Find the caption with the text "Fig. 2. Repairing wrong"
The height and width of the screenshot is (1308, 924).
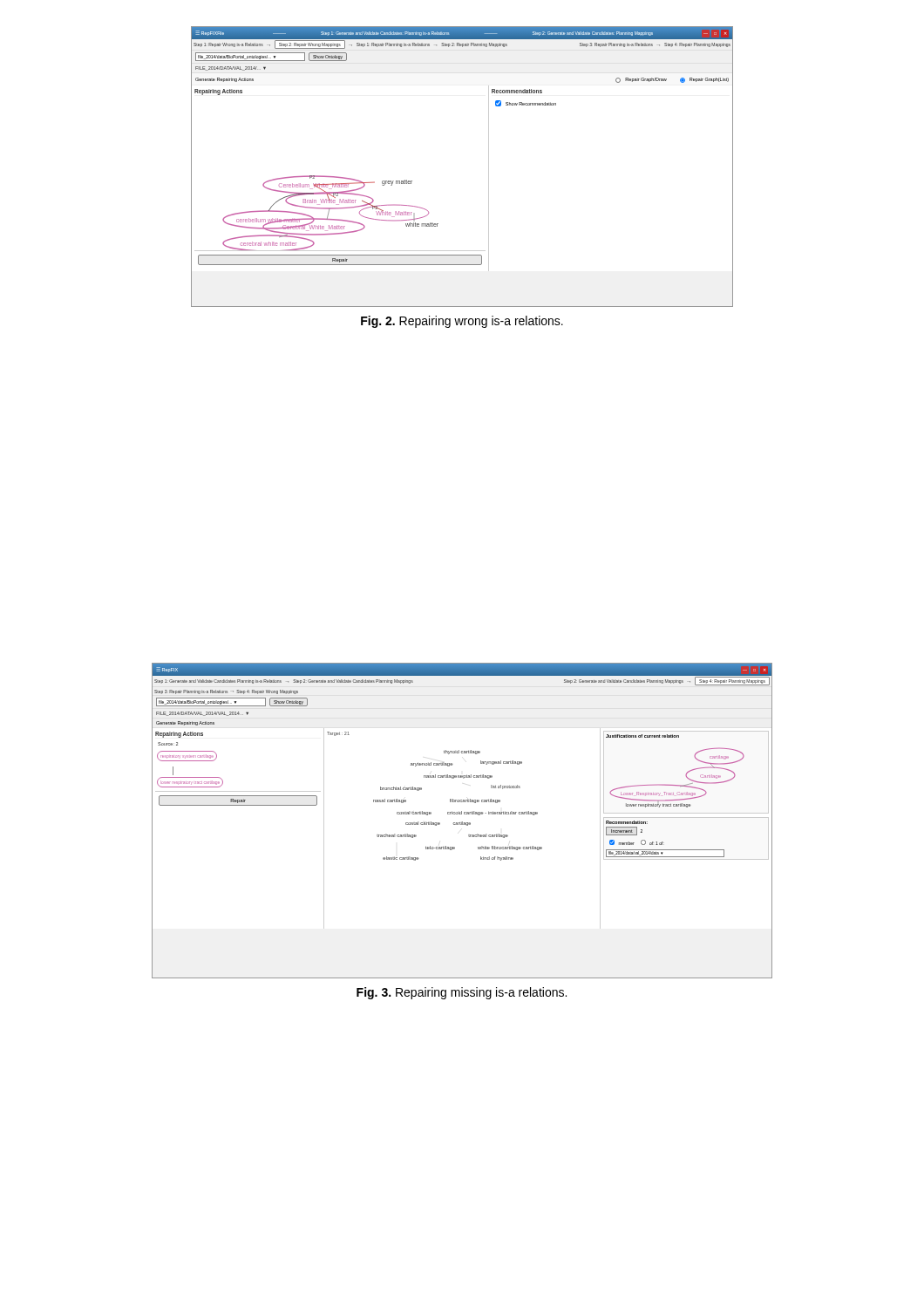coord(462,321)
